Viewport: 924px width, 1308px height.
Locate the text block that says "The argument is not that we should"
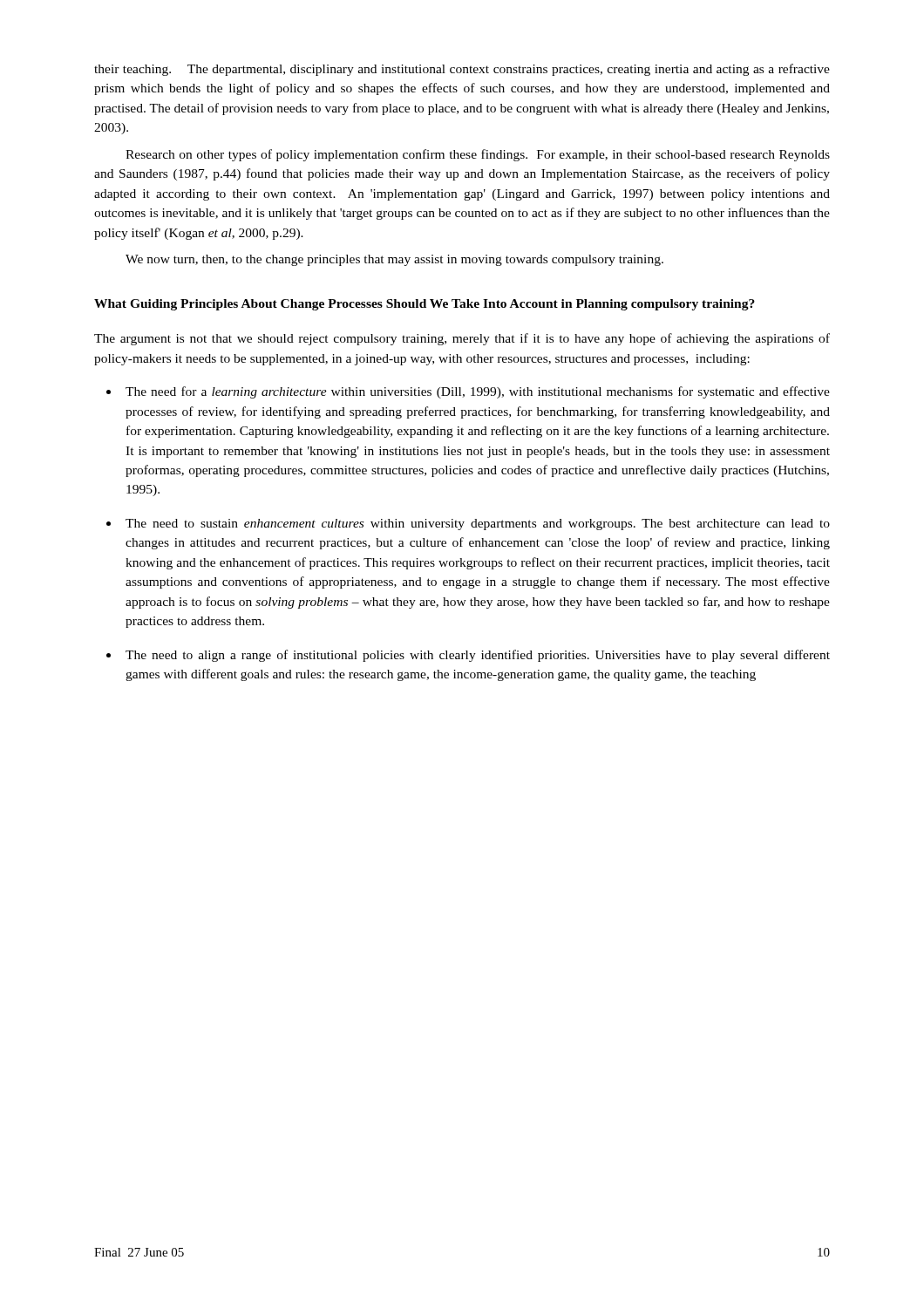point(462,348)
